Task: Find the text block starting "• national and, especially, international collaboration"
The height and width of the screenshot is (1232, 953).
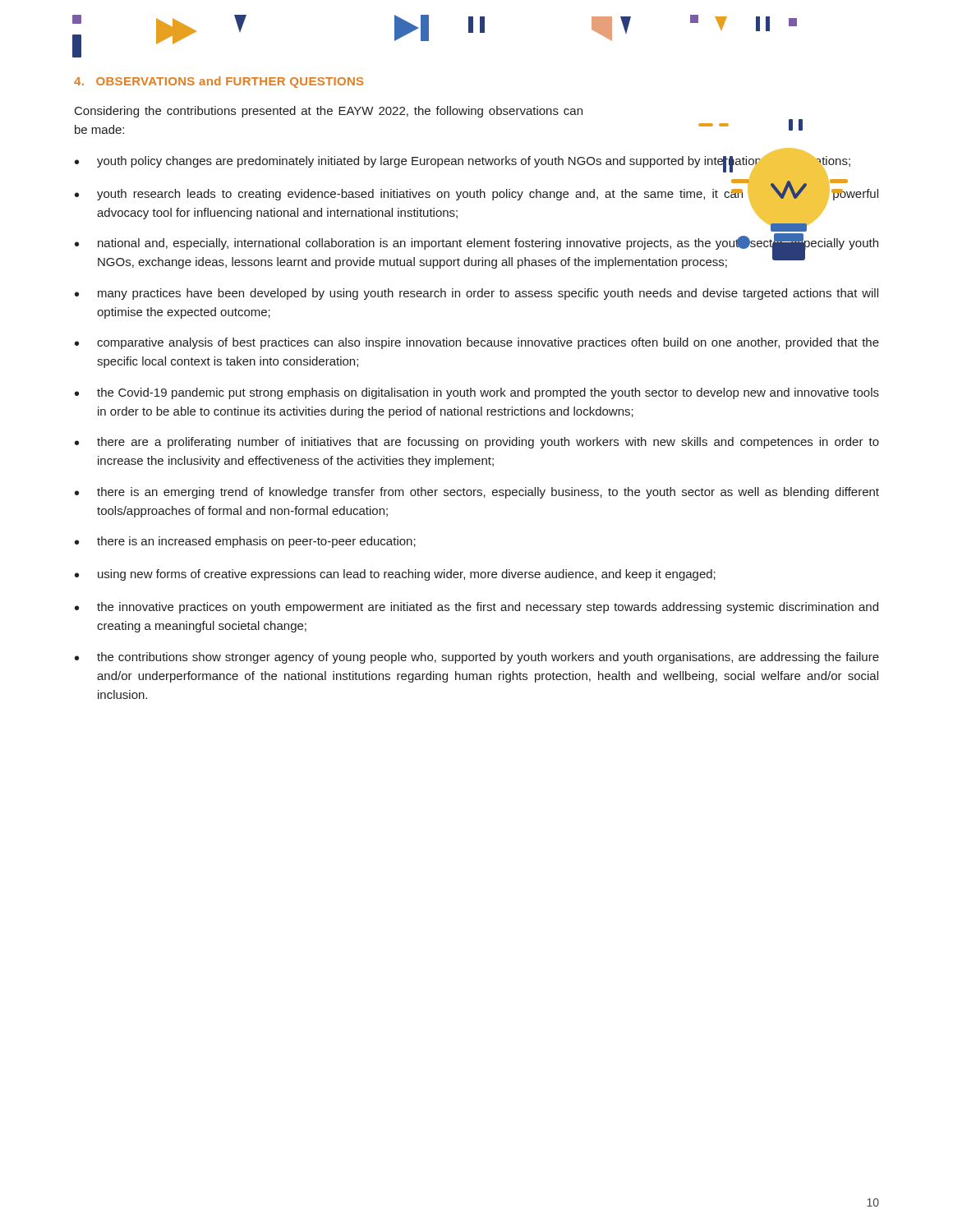Action: pyautogui.click(x=476, y=252)
